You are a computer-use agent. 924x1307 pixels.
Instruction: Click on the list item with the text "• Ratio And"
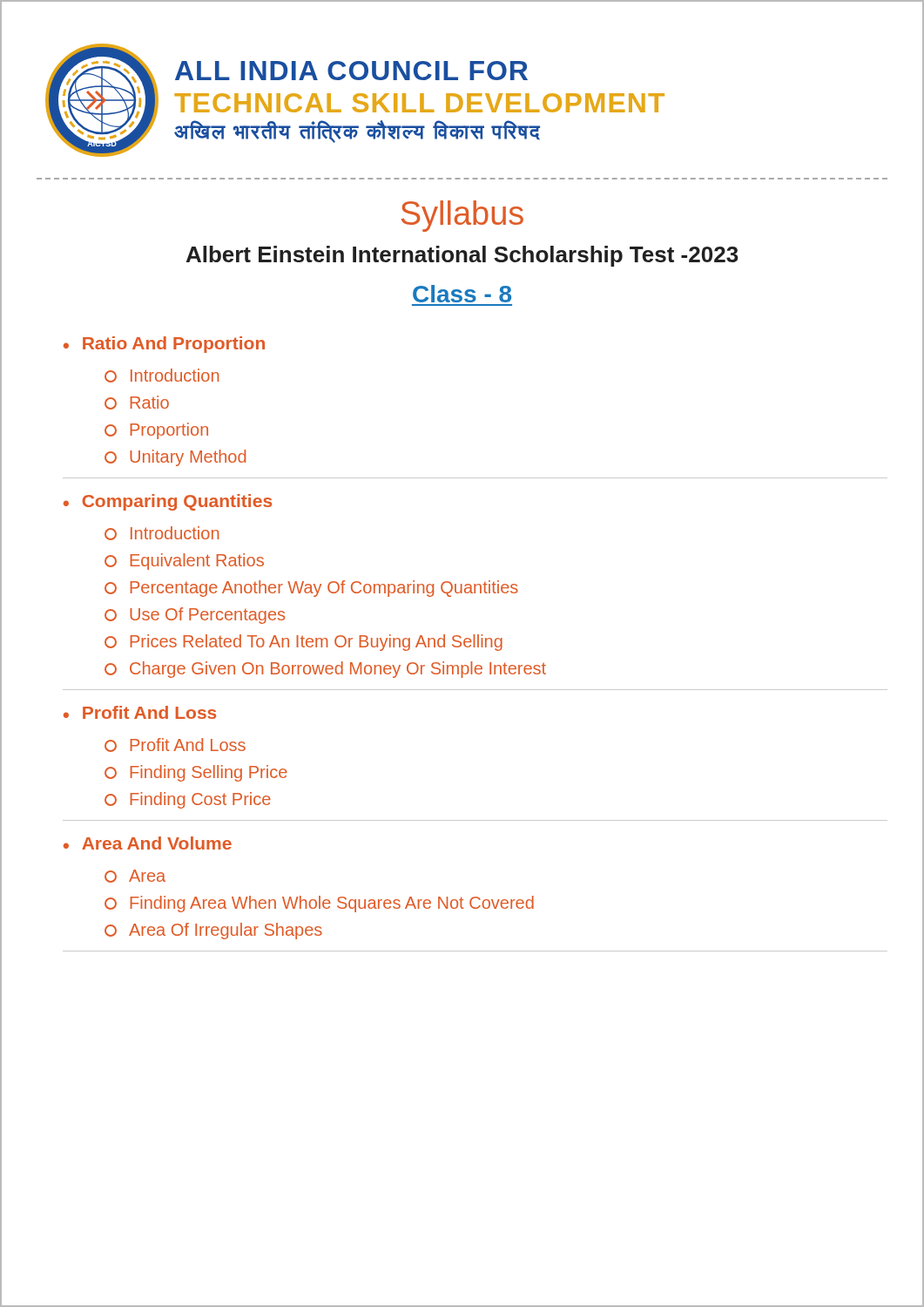tap(164, 345)
